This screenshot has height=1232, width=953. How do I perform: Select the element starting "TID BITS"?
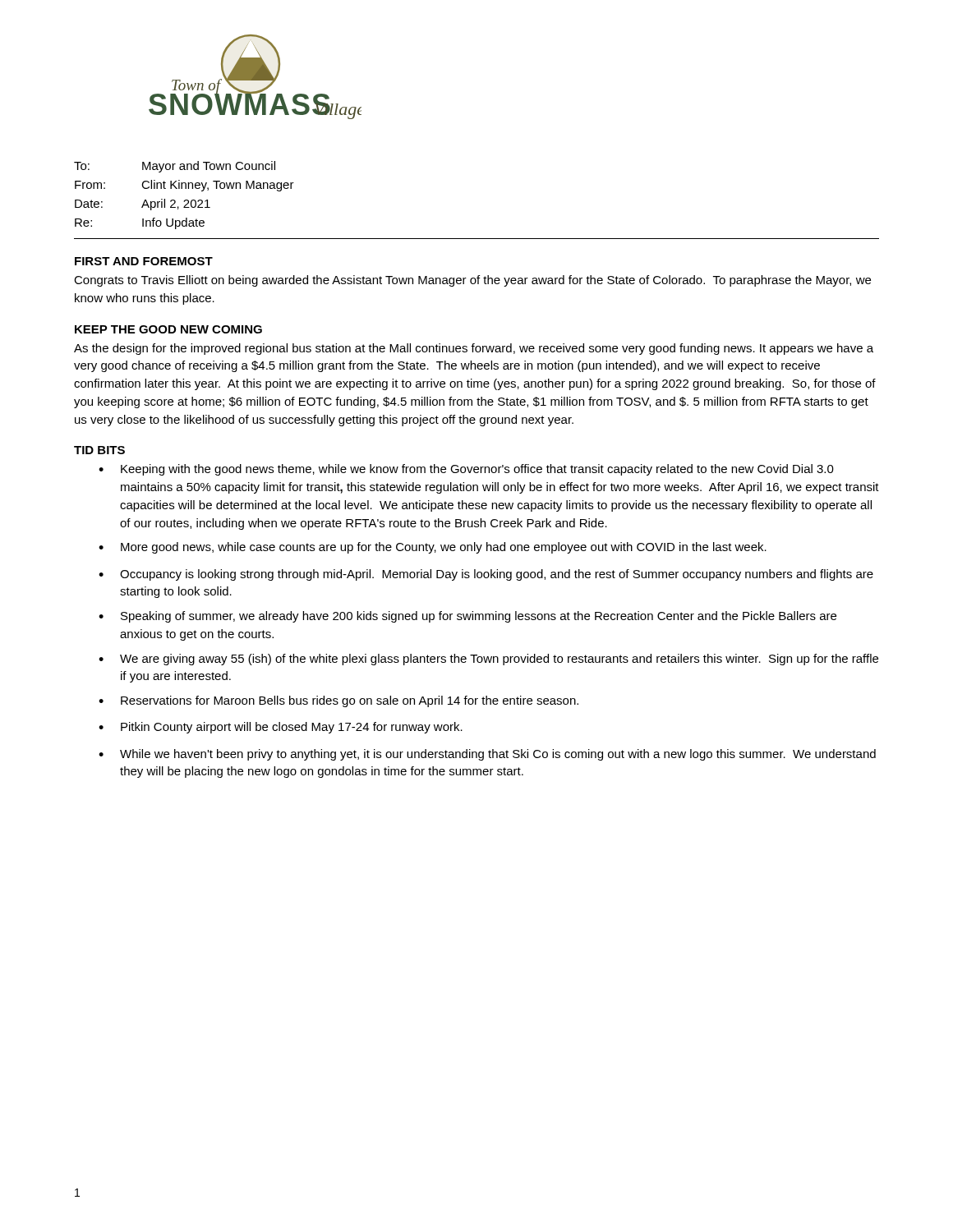(x=100, y=450)
